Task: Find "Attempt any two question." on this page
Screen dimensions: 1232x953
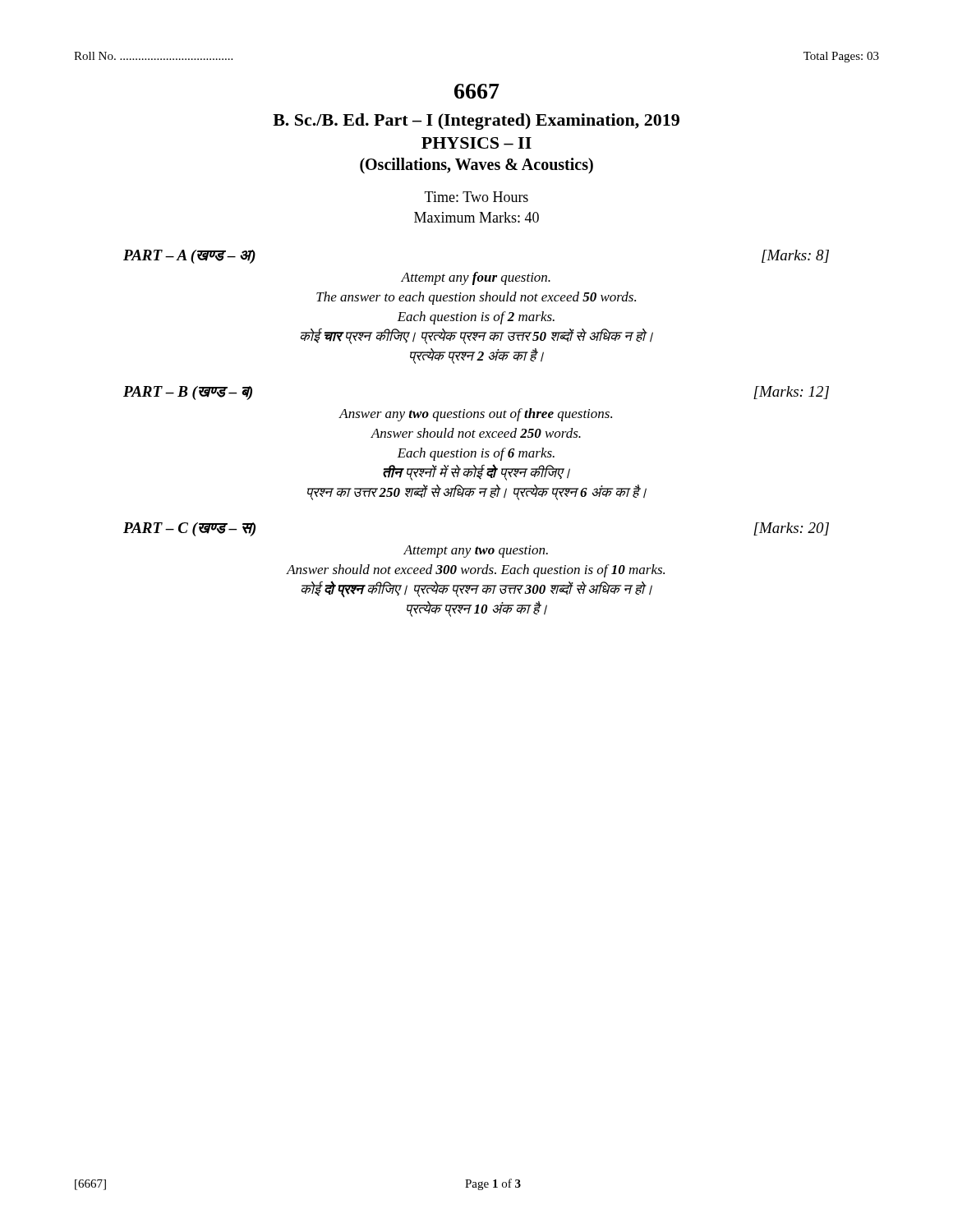Action: (476, 550)
